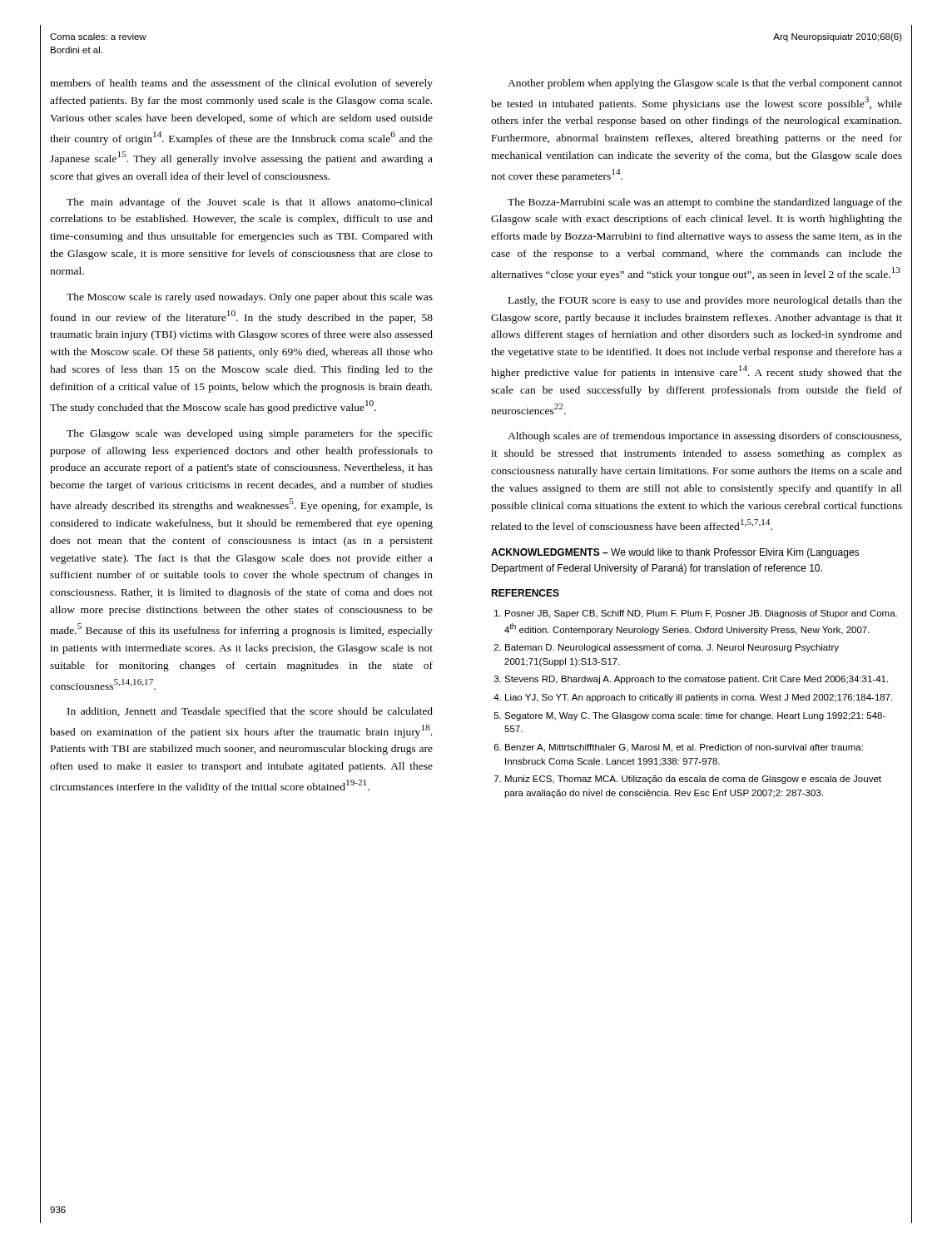Point to the passage starting "Stevens RD, Bhardwaj A. Approach"
Viewport: 952px width, 1248px height.
point(703,680)
